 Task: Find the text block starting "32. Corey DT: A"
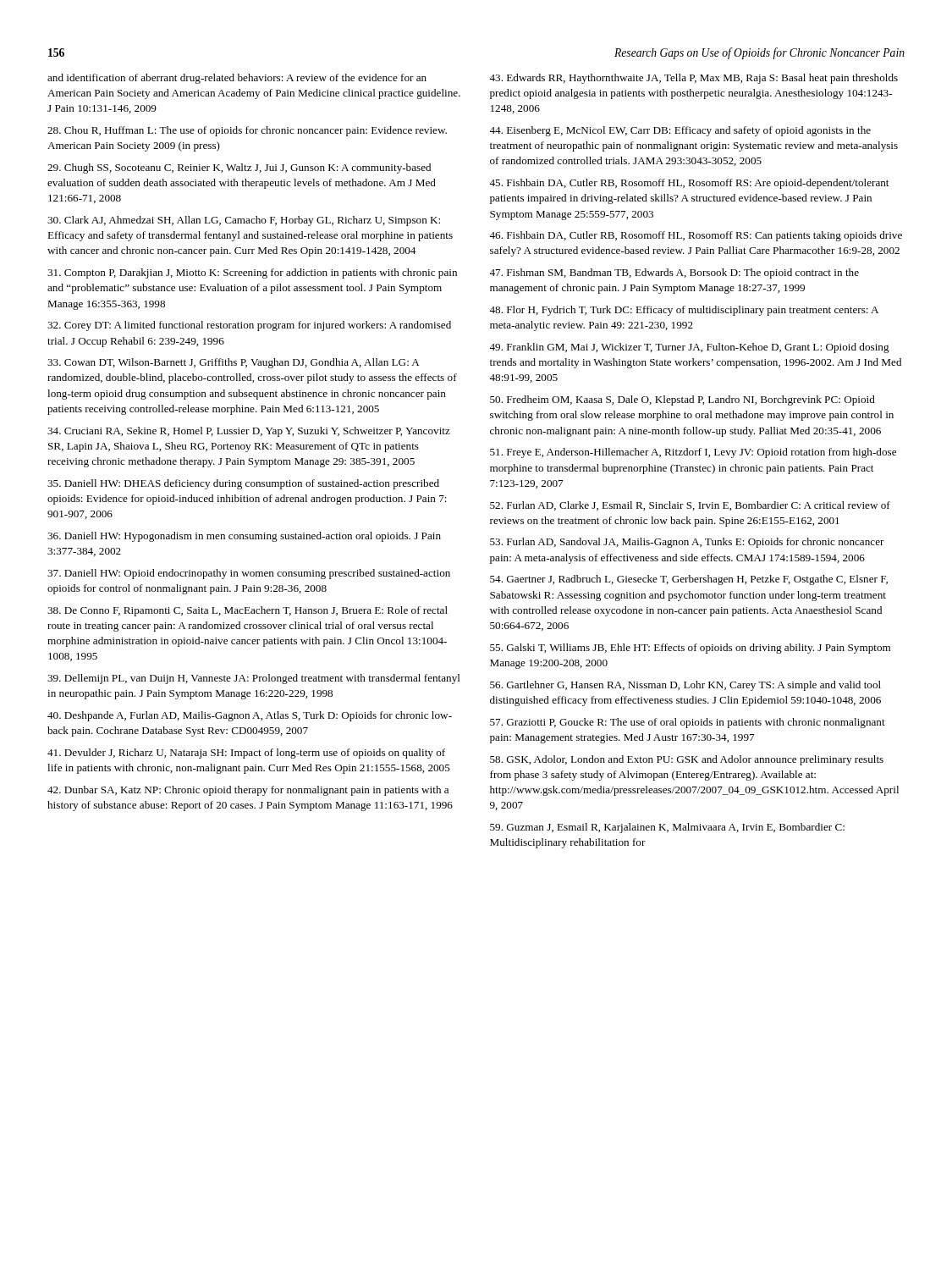click(249, 333)
